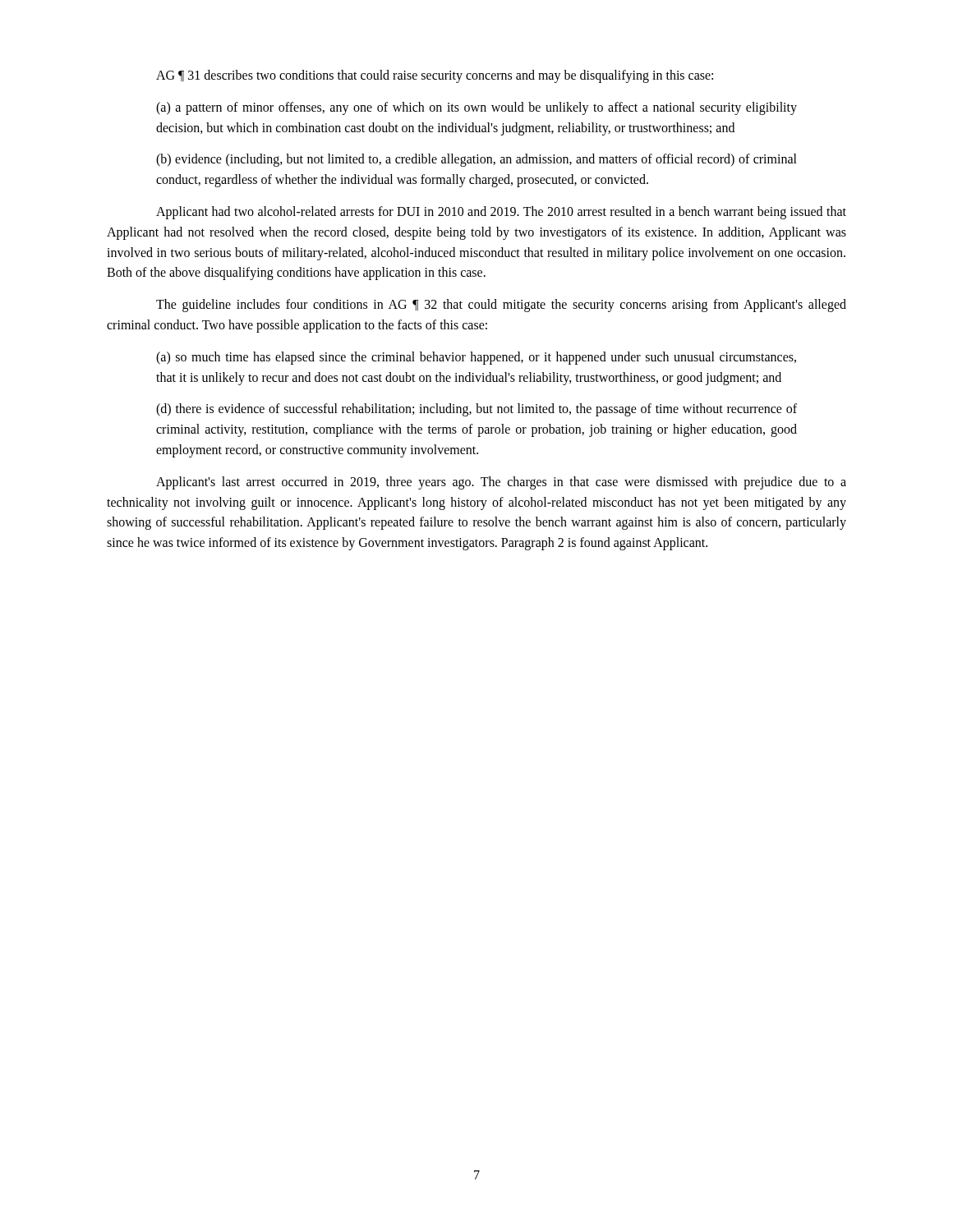The image size is (953, 1232).
Task: Click the passage that begins "(a) so much time has elapsed since the"
Action: 476,367
